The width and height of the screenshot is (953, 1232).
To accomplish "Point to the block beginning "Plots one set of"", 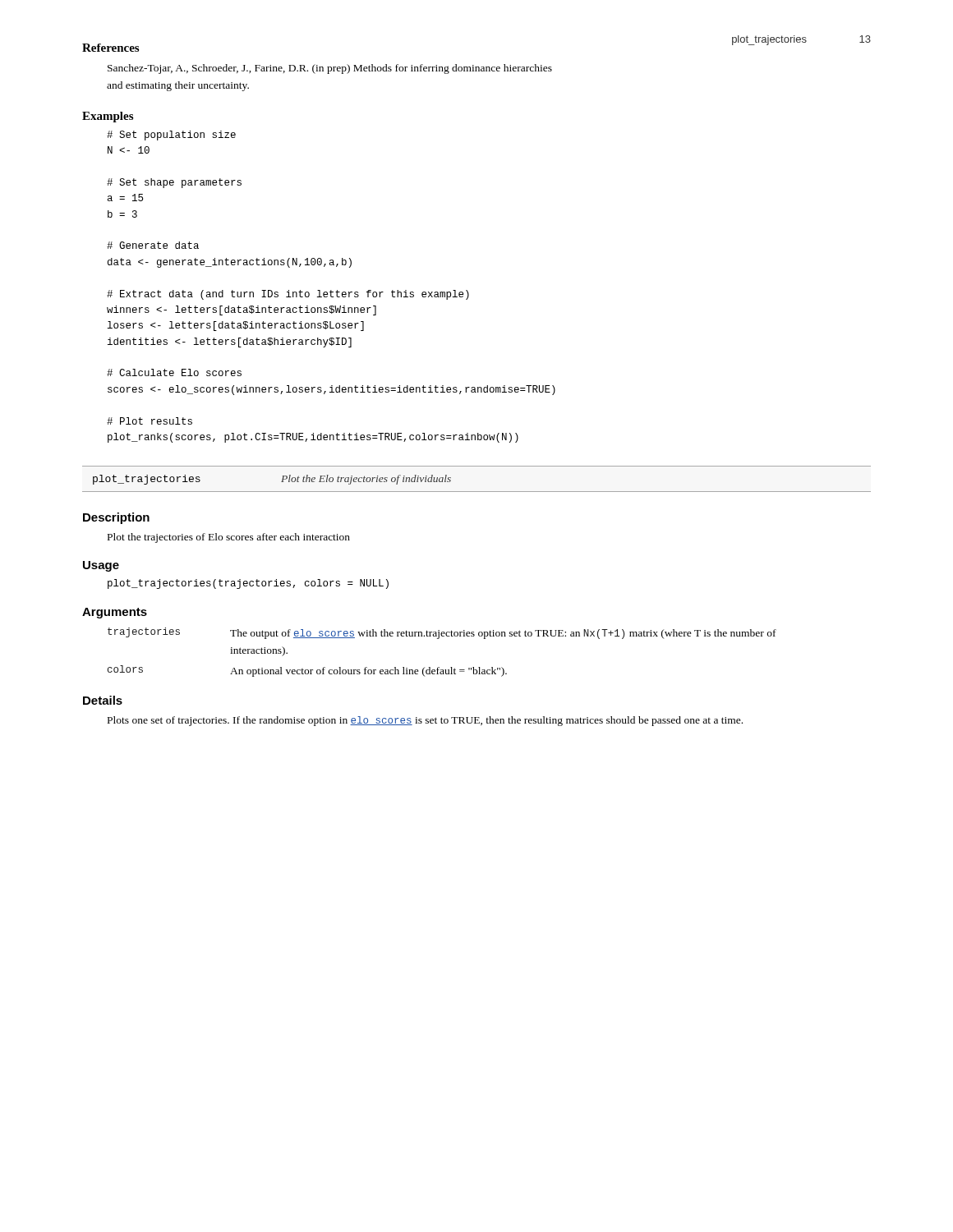I will [425, 720].
